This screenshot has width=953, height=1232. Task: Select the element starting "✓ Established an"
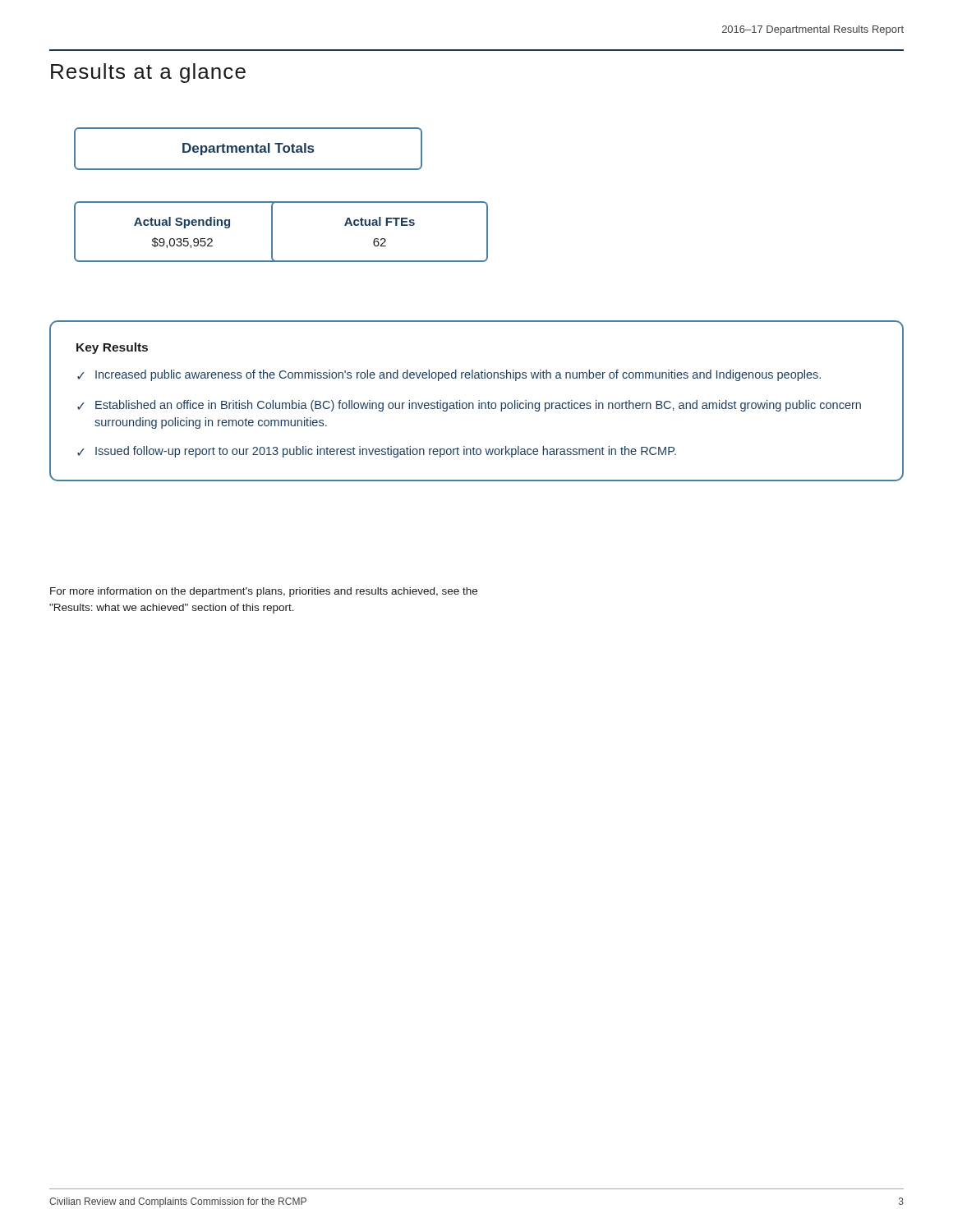coord(476,414)
